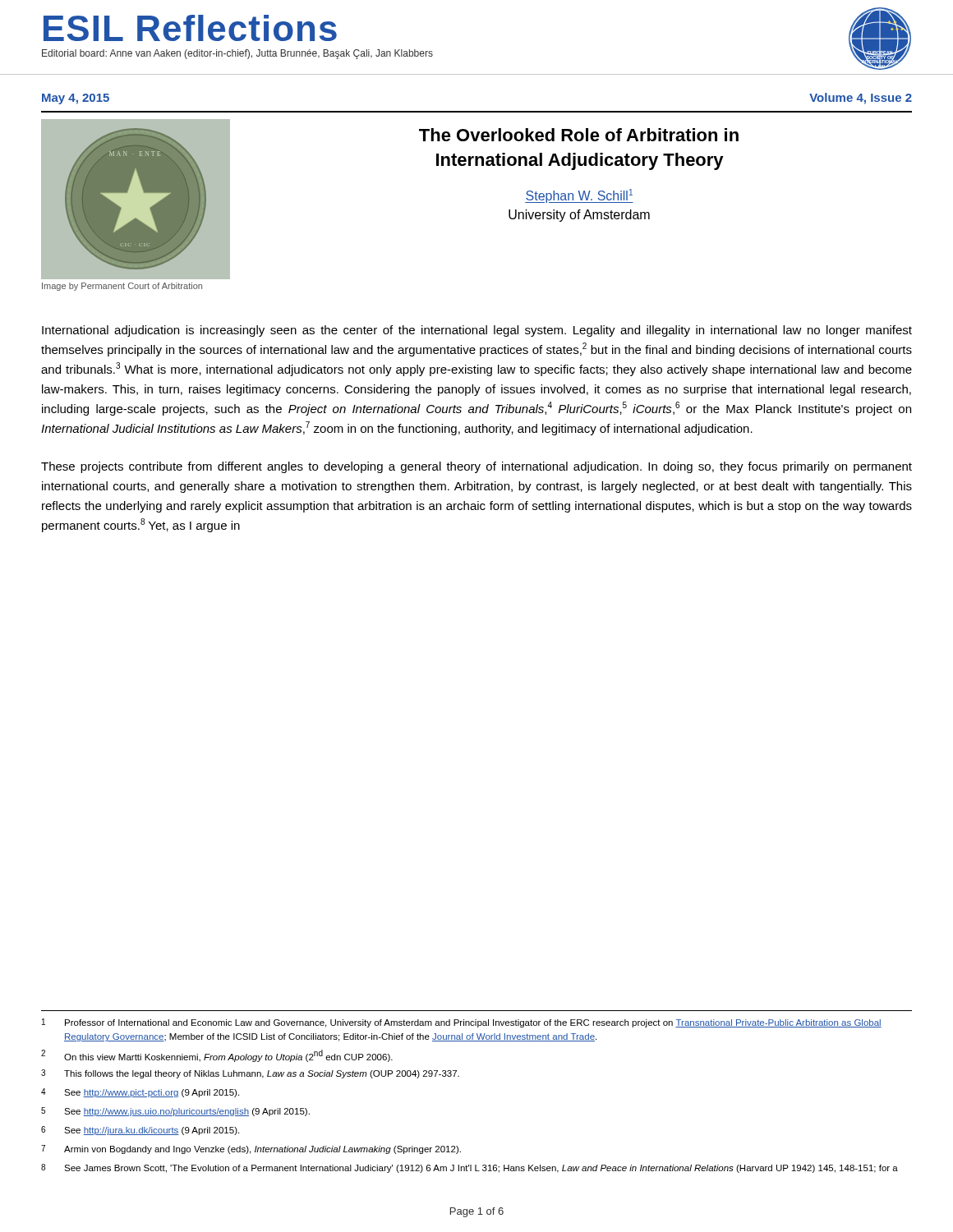Where is the passage that starts "International adjudication is increasingly"?

[476, 379]
